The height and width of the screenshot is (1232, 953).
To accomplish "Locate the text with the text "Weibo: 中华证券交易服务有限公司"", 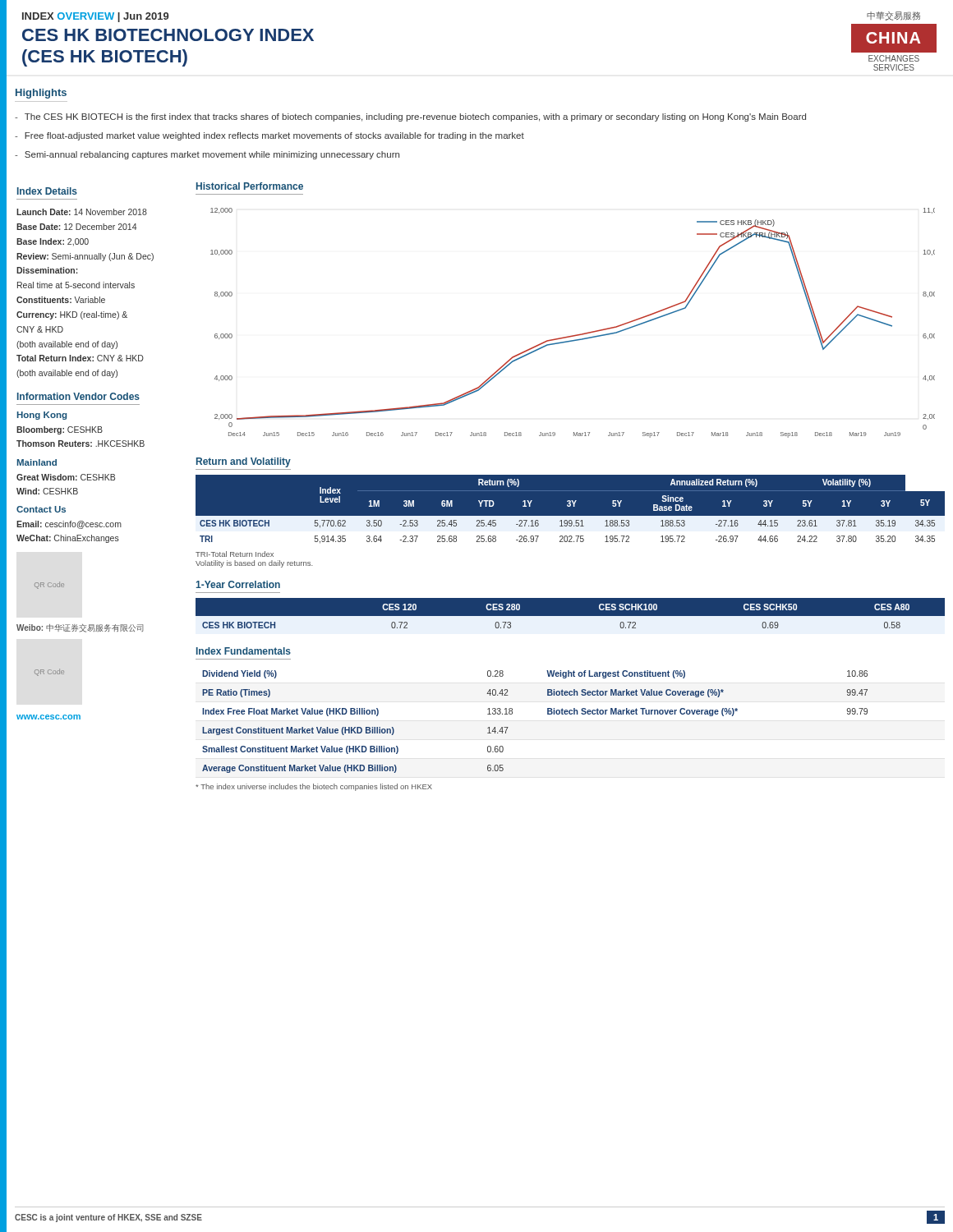I will 80,628.
